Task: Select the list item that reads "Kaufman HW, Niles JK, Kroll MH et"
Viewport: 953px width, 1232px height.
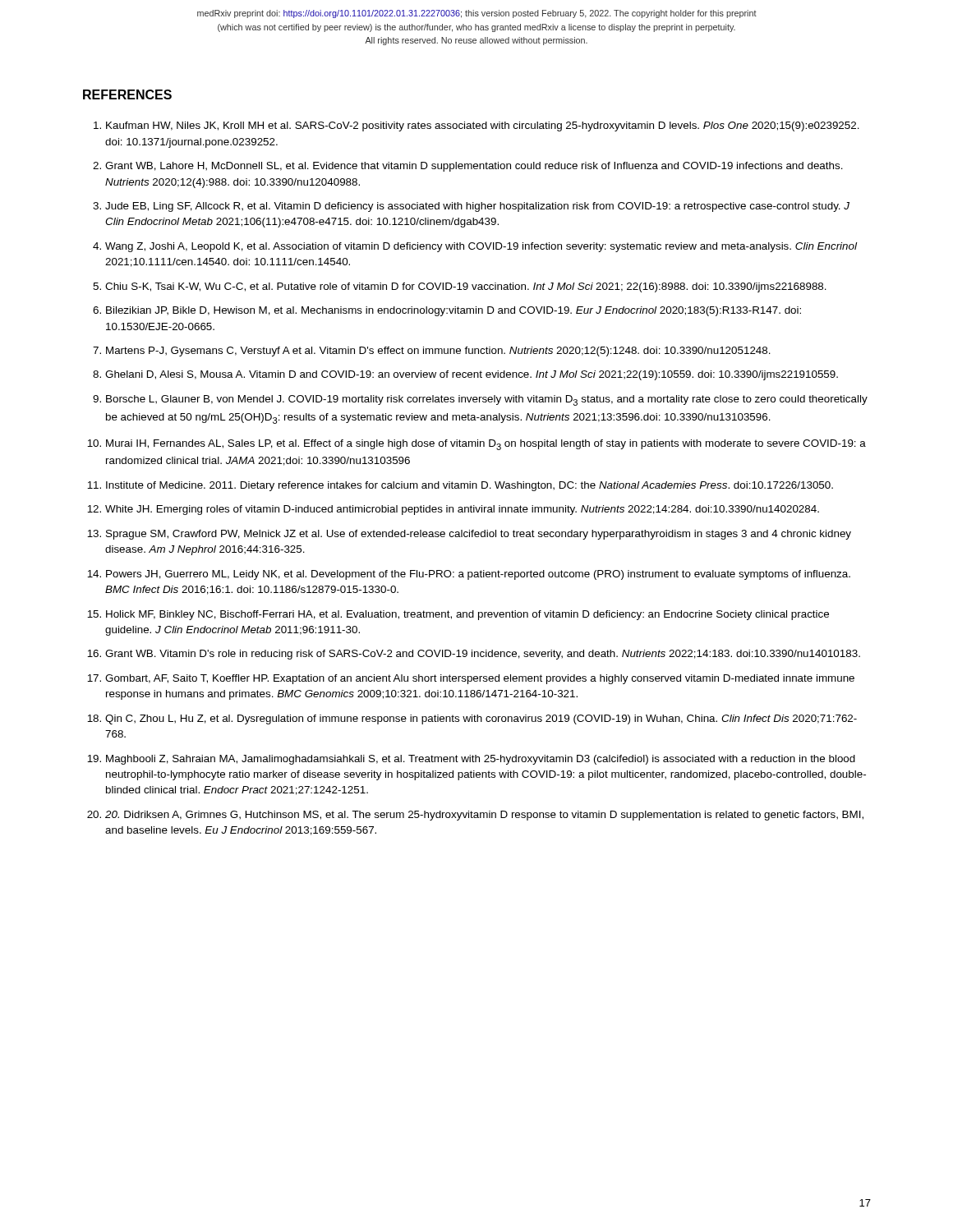Action: click(482, 133)
